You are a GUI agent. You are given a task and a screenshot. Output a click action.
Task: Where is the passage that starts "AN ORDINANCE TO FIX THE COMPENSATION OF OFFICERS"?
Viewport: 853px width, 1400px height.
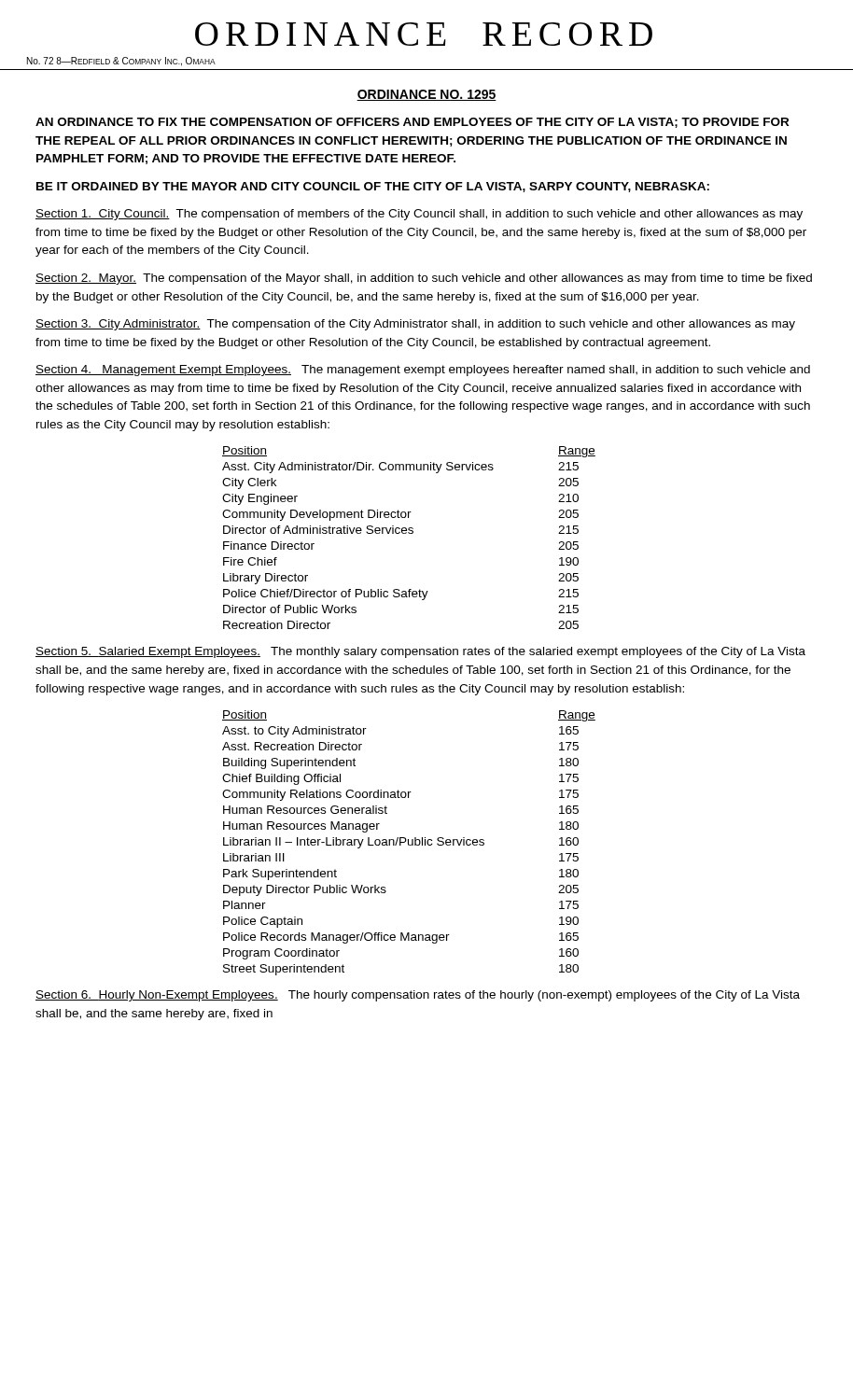click(412, 140)
